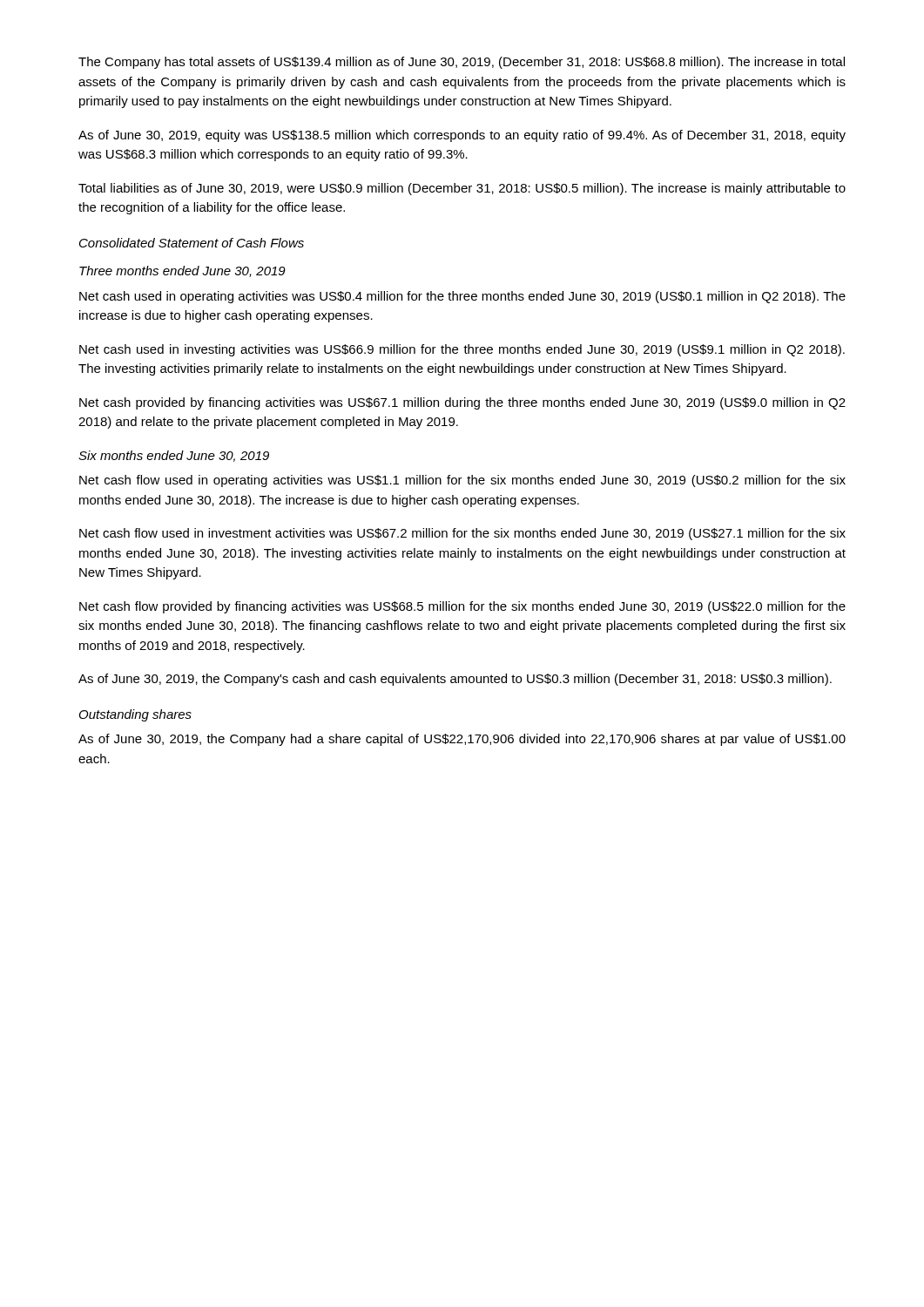Locate the text starting "Outstanding shares"
The width and height of the screenshot is (924, 1307).
[135, 714]
